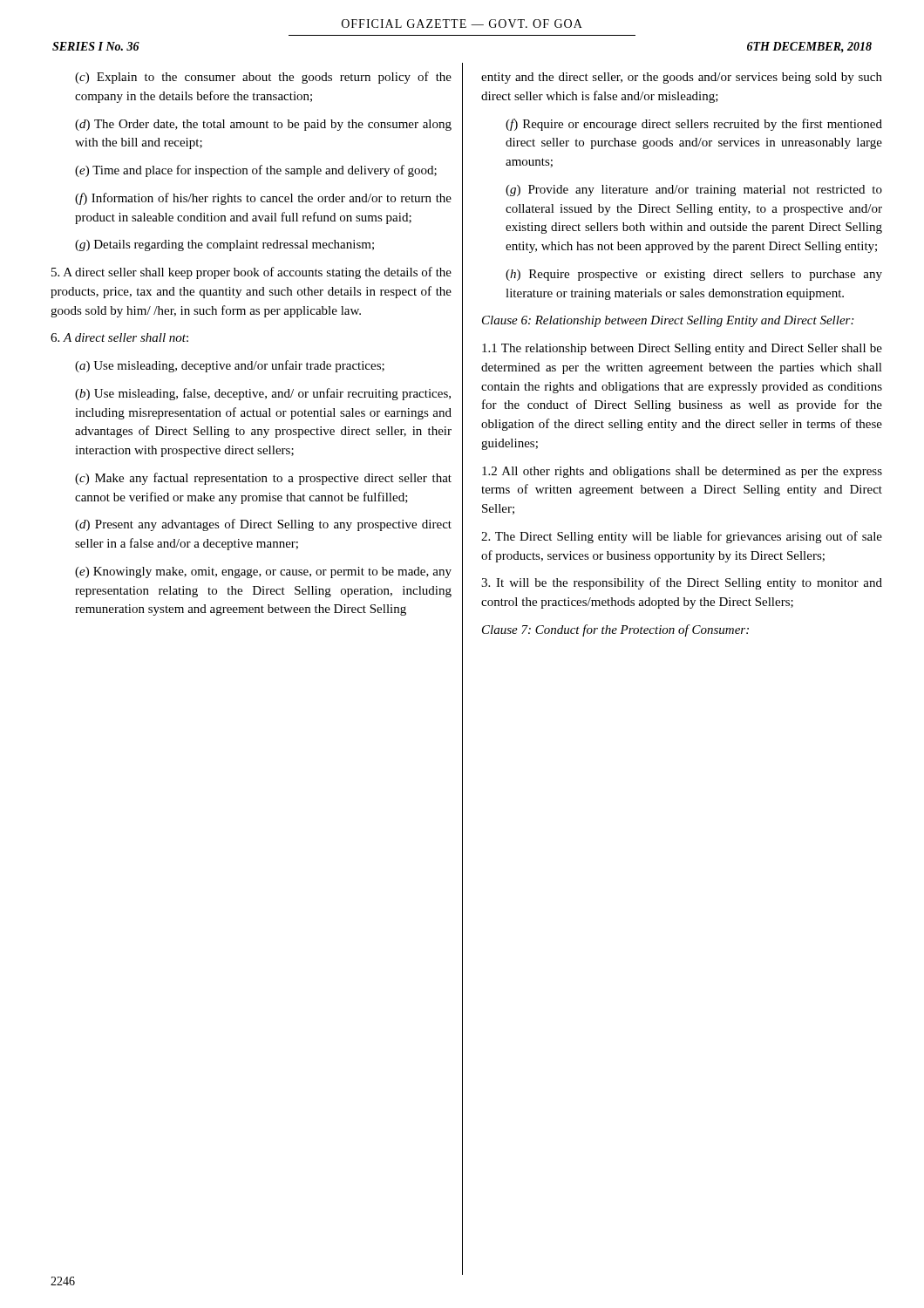Locate the block of text that opens with "(g) Provide any literature"

tap(694, 217)
